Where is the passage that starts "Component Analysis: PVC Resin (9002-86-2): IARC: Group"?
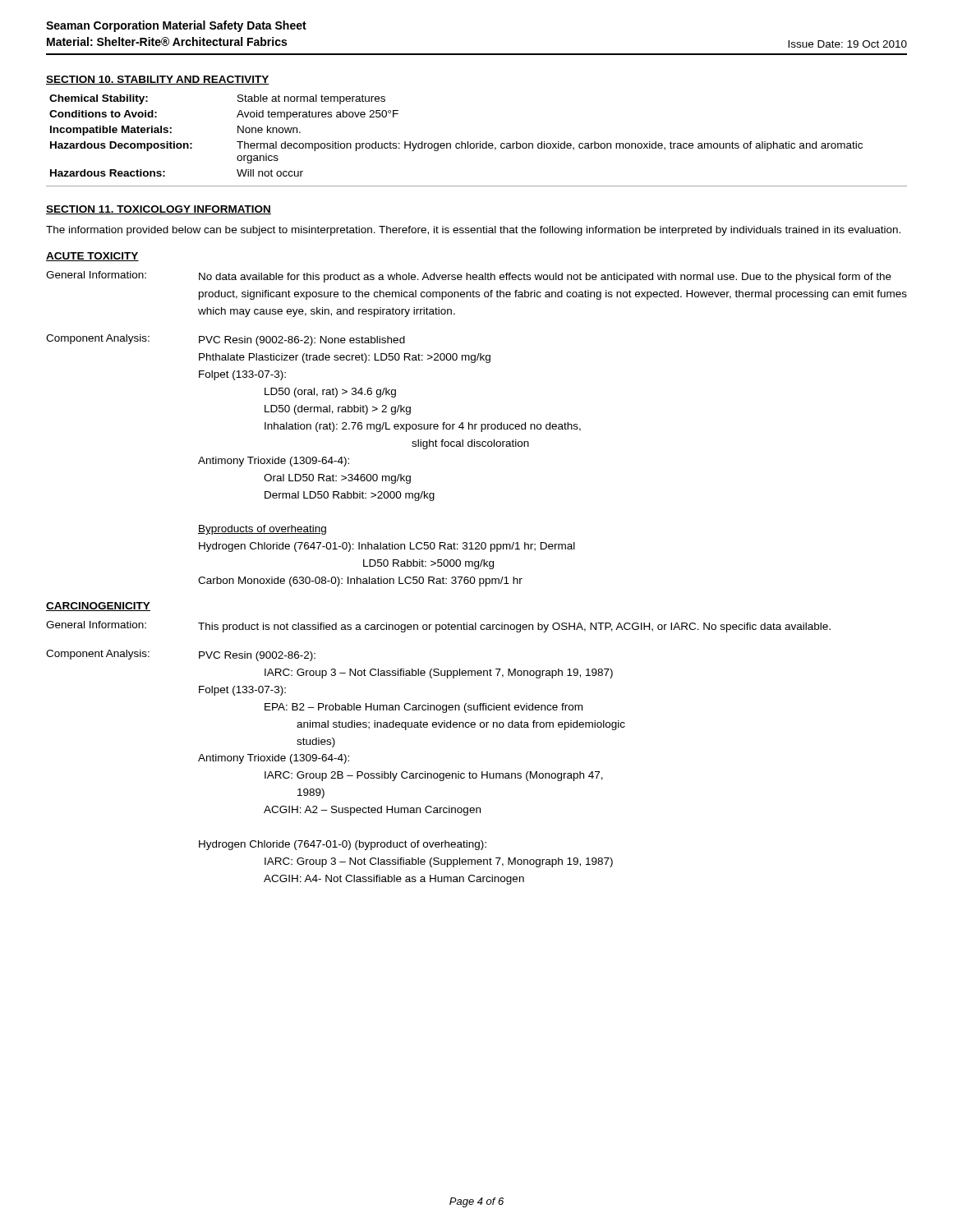Image resolution: width=953 pixels, height=1232 pixels. click(476, 767)
